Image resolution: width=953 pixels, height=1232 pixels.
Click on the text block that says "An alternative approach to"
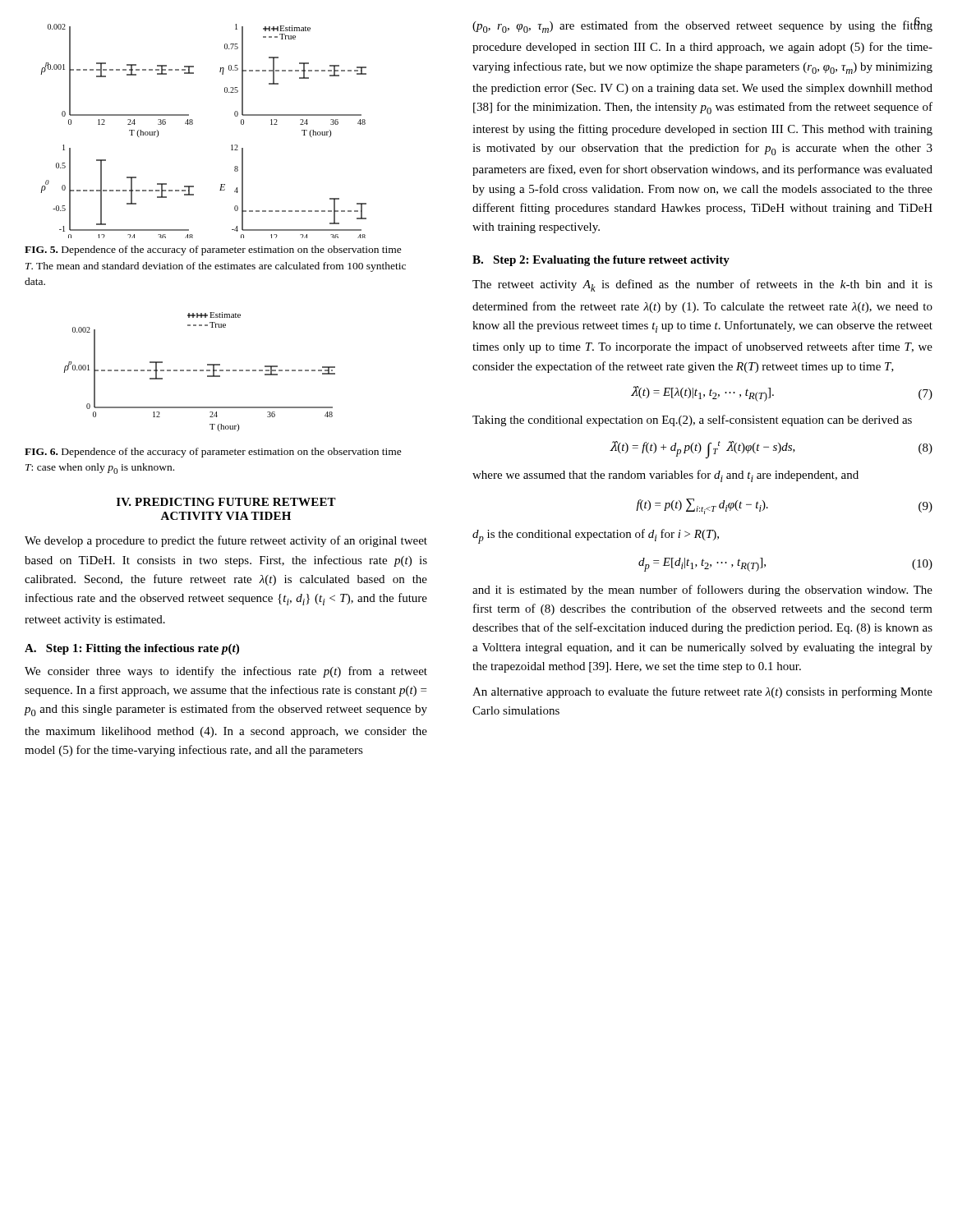[702, 701]
